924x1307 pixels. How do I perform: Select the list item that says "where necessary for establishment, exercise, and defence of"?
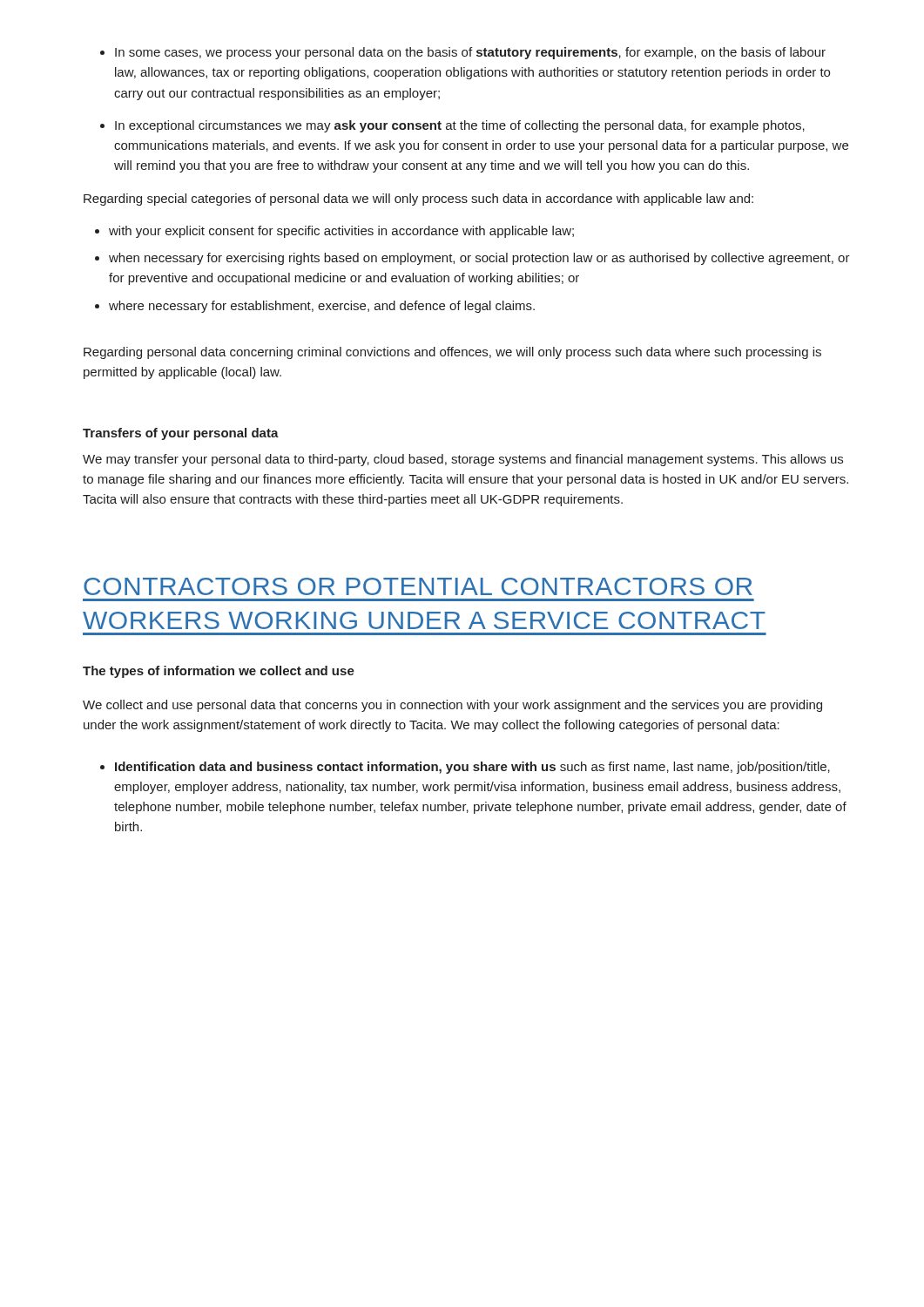coord(479,305)
